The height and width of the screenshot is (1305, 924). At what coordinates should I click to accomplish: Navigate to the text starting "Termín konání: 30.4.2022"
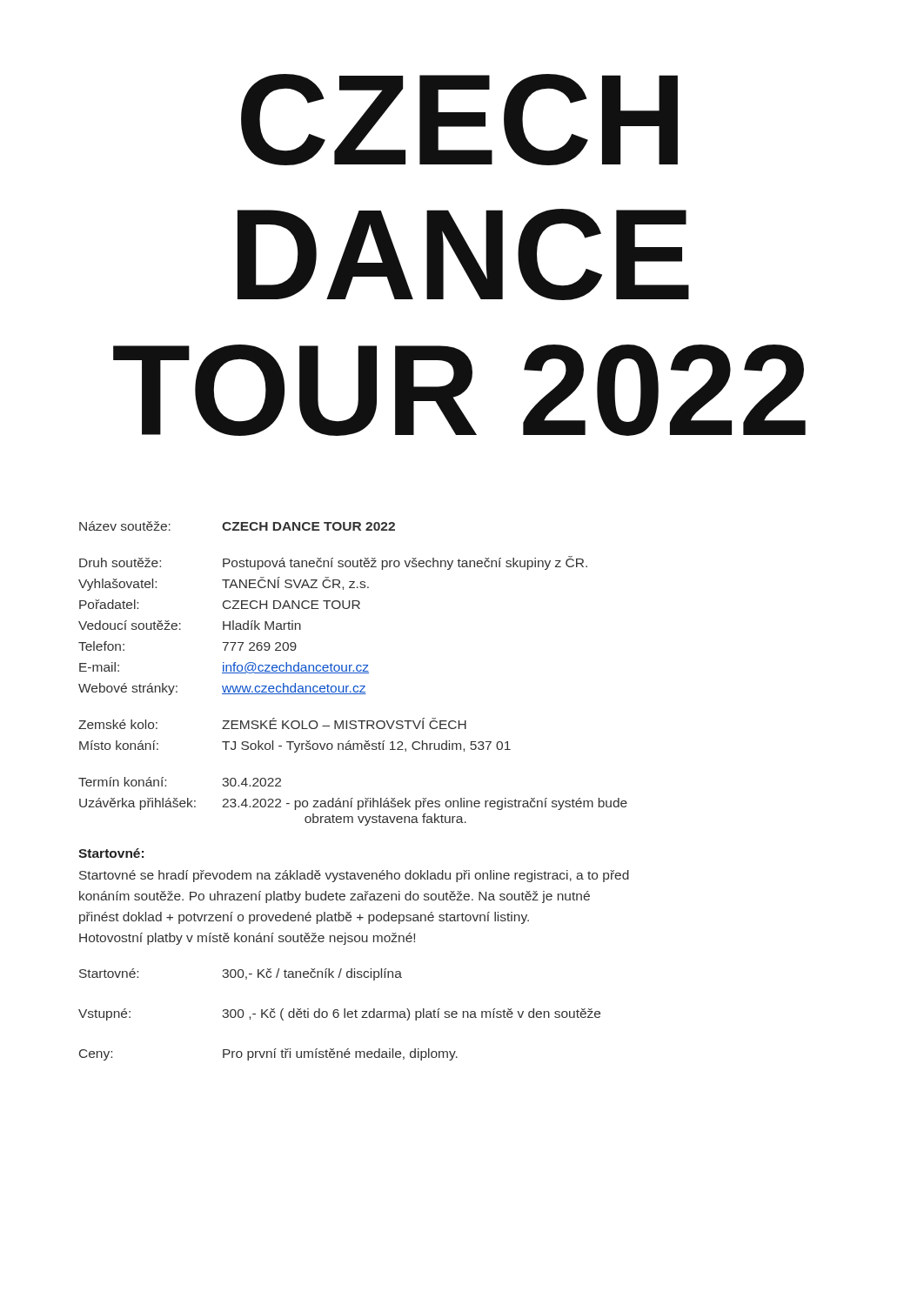[x=127, y=782]
